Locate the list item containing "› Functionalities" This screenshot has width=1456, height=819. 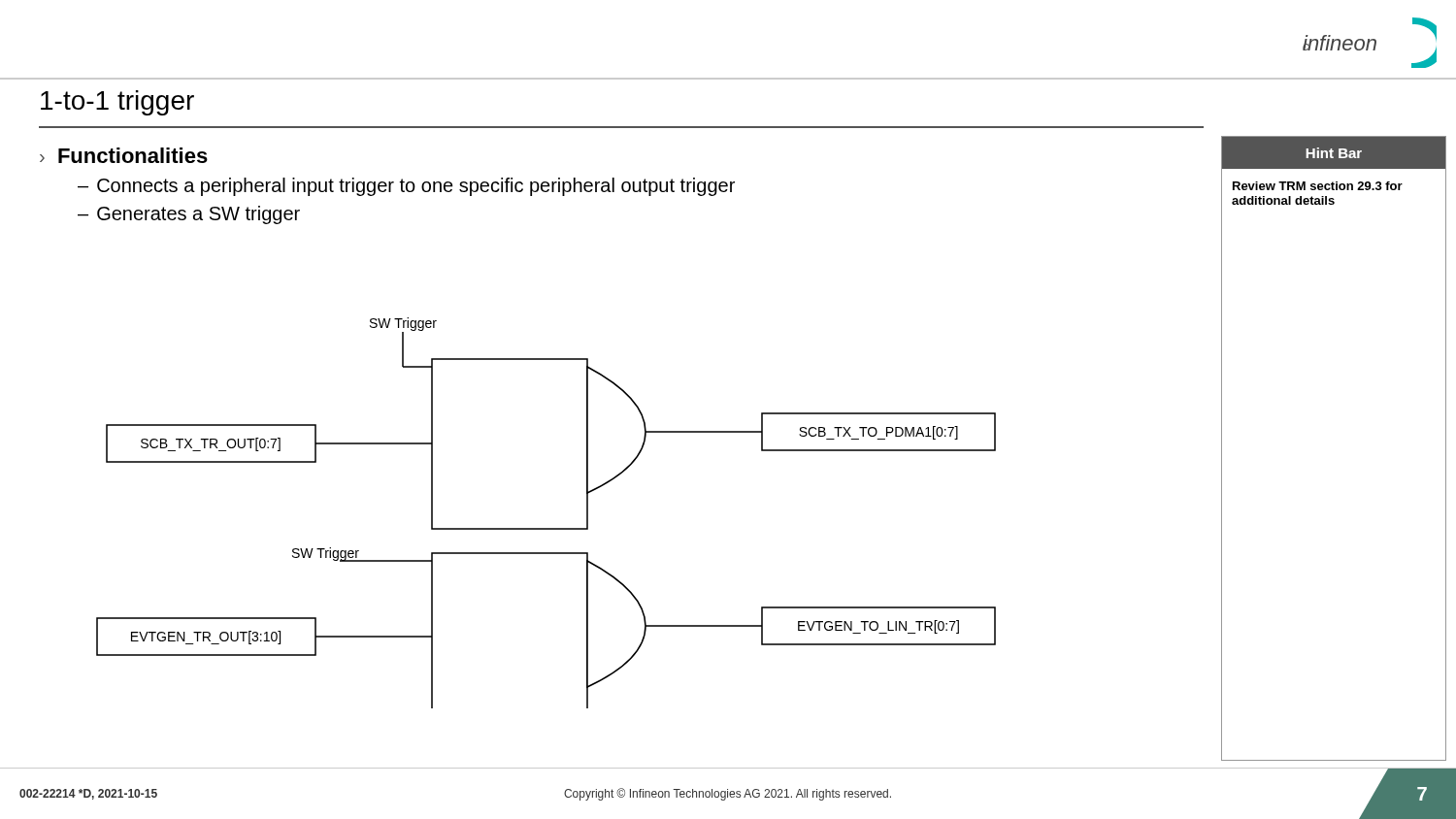[123, 156]
